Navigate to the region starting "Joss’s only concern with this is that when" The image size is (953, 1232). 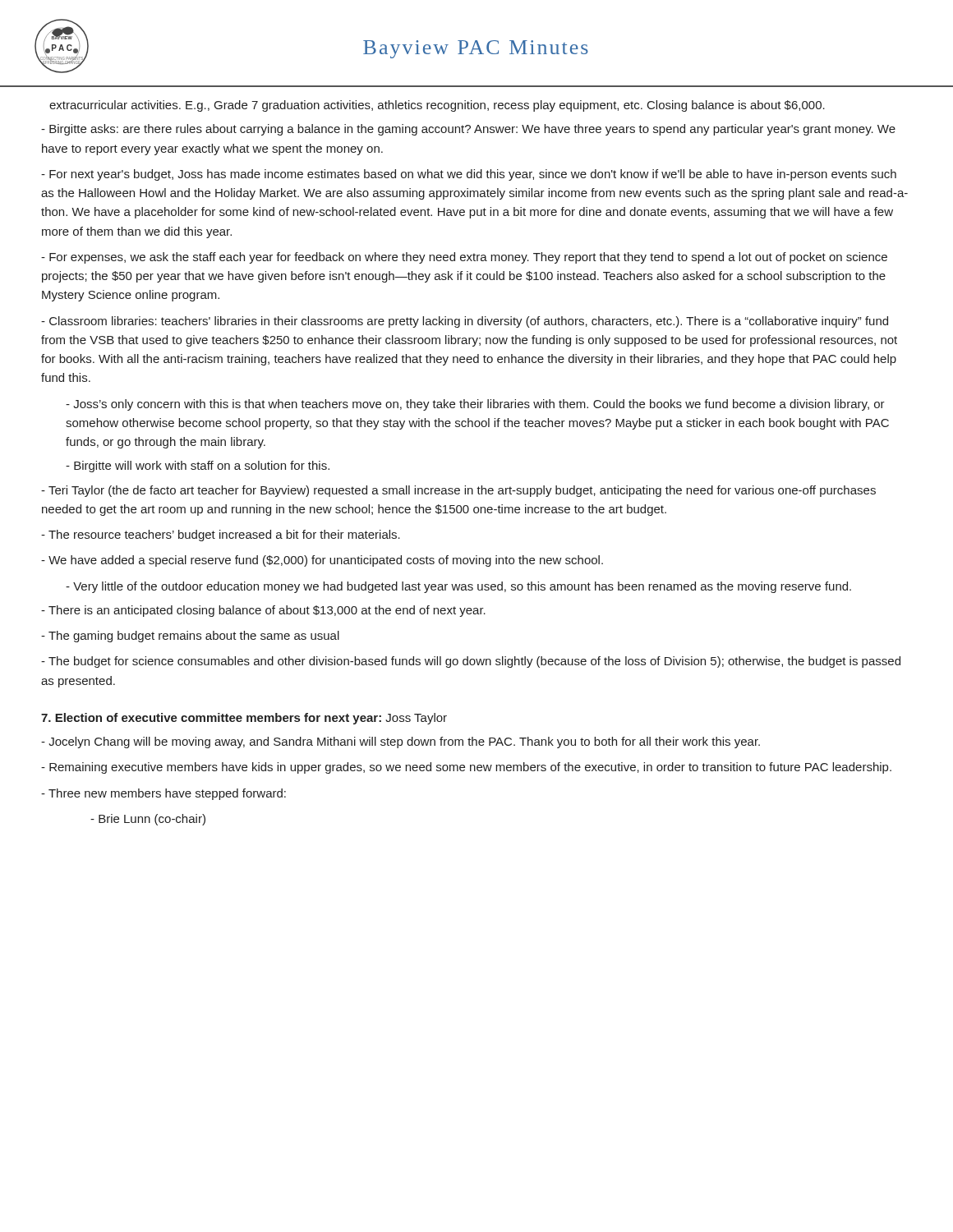pos(478,422)
